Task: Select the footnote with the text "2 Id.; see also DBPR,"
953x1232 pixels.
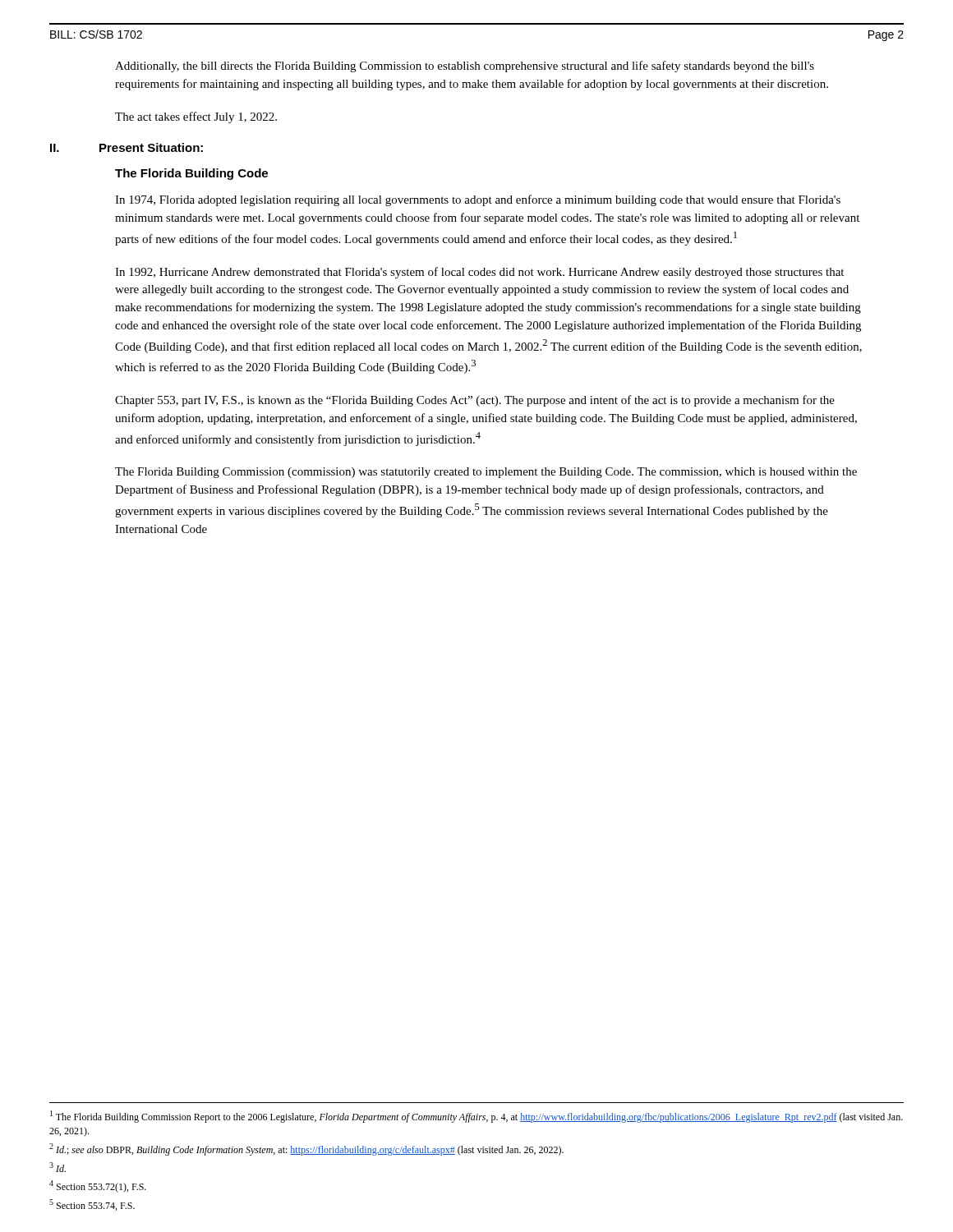Action: tap(307, 1148)
